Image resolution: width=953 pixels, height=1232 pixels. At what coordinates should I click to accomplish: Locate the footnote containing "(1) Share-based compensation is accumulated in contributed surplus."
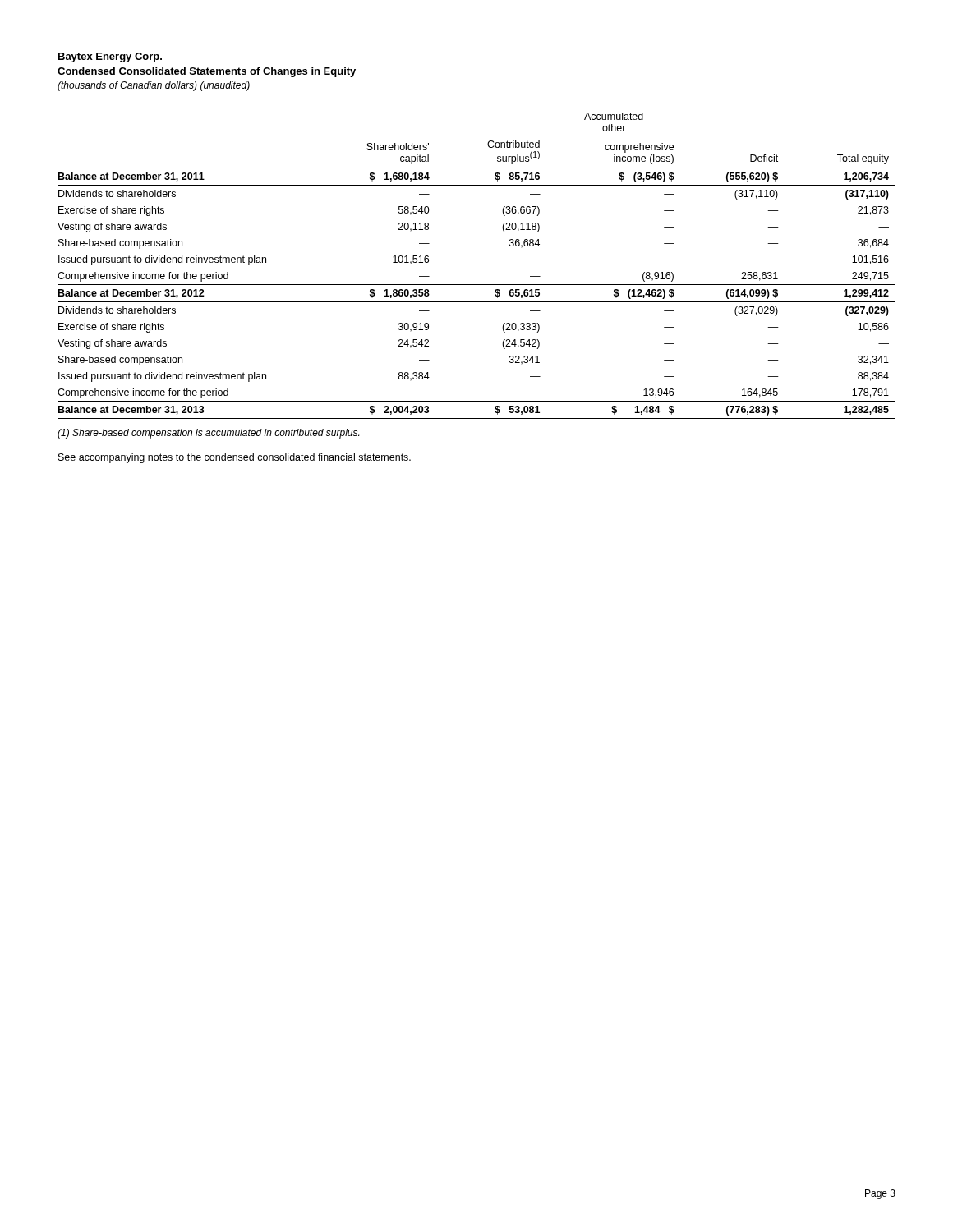[209, 433]
